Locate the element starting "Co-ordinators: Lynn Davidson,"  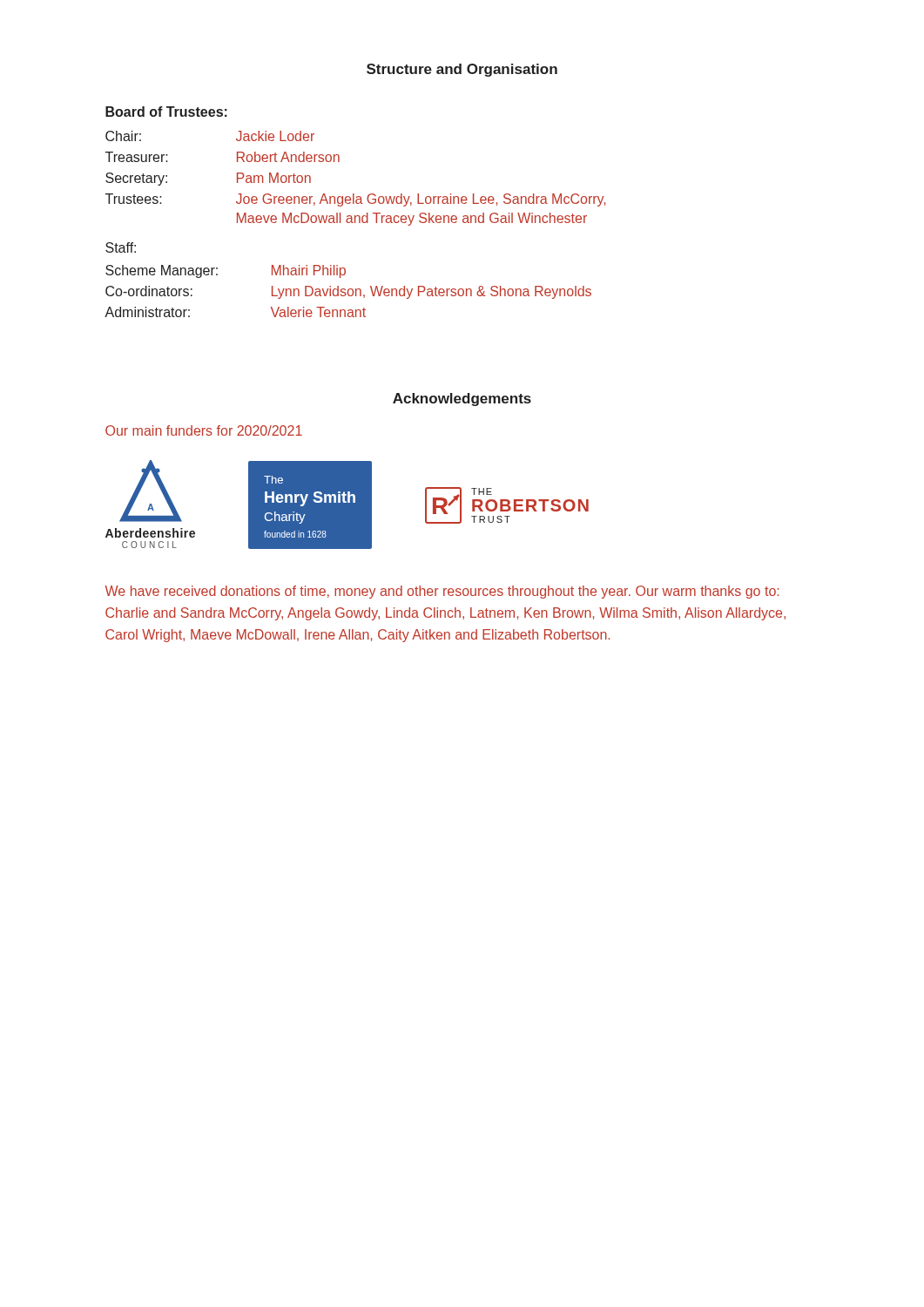coord(348,292)
